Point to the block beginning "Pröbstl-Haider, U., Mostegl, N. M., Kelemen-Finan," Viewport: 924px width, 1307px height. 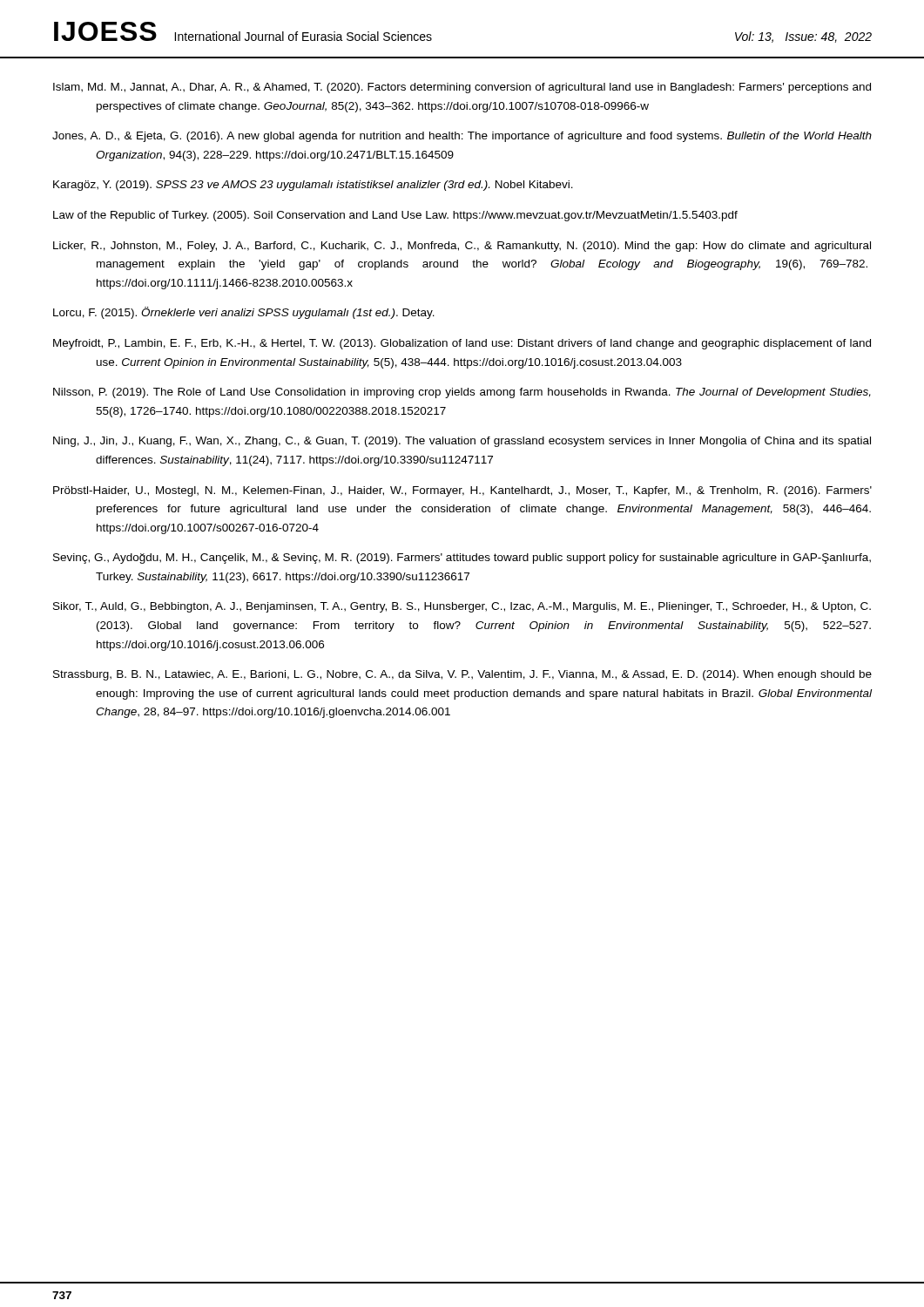[x=462, y=509]
